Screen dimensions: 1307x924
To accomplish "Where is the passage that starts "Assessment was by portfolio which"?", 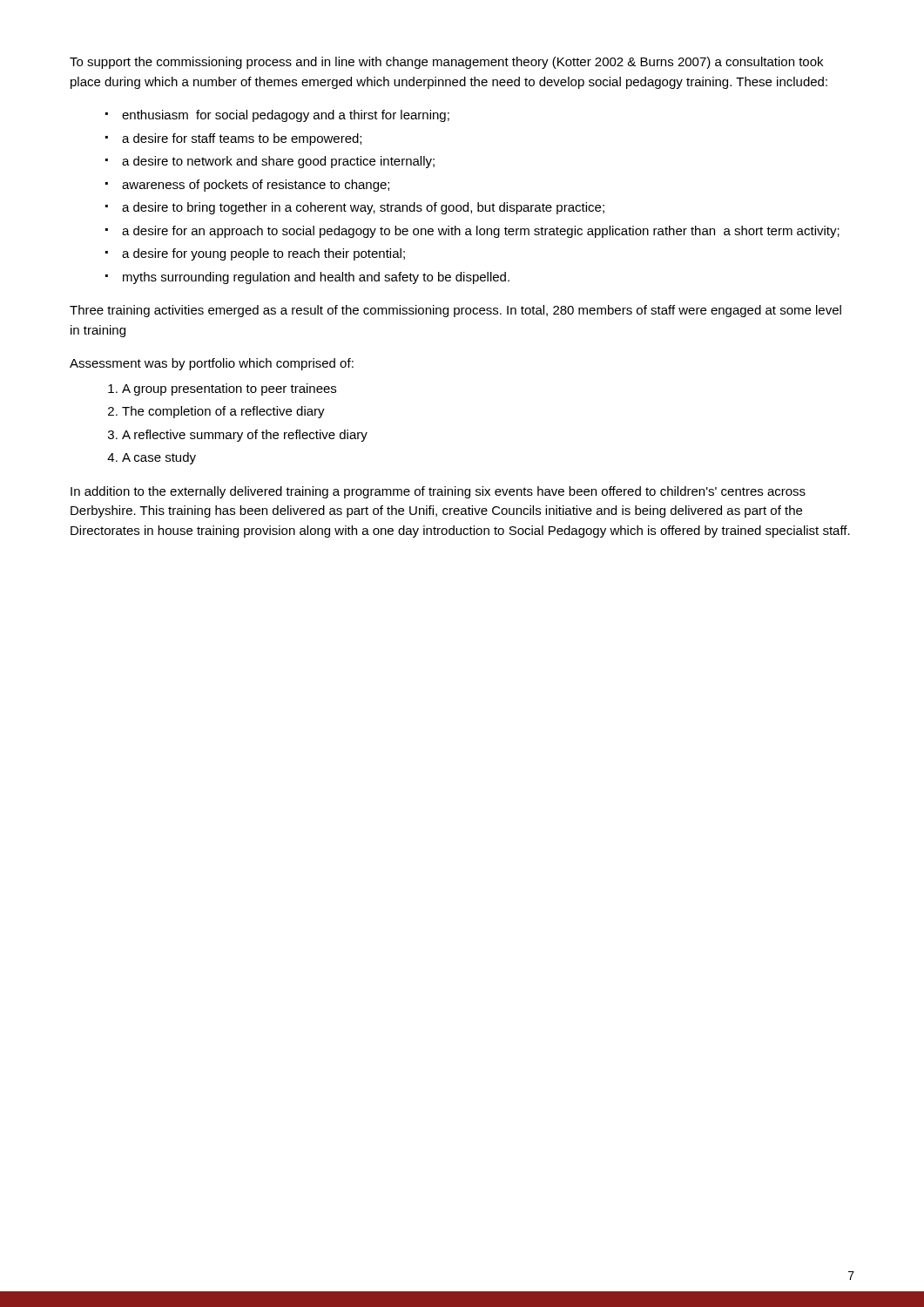I will [x=212, y=363].
